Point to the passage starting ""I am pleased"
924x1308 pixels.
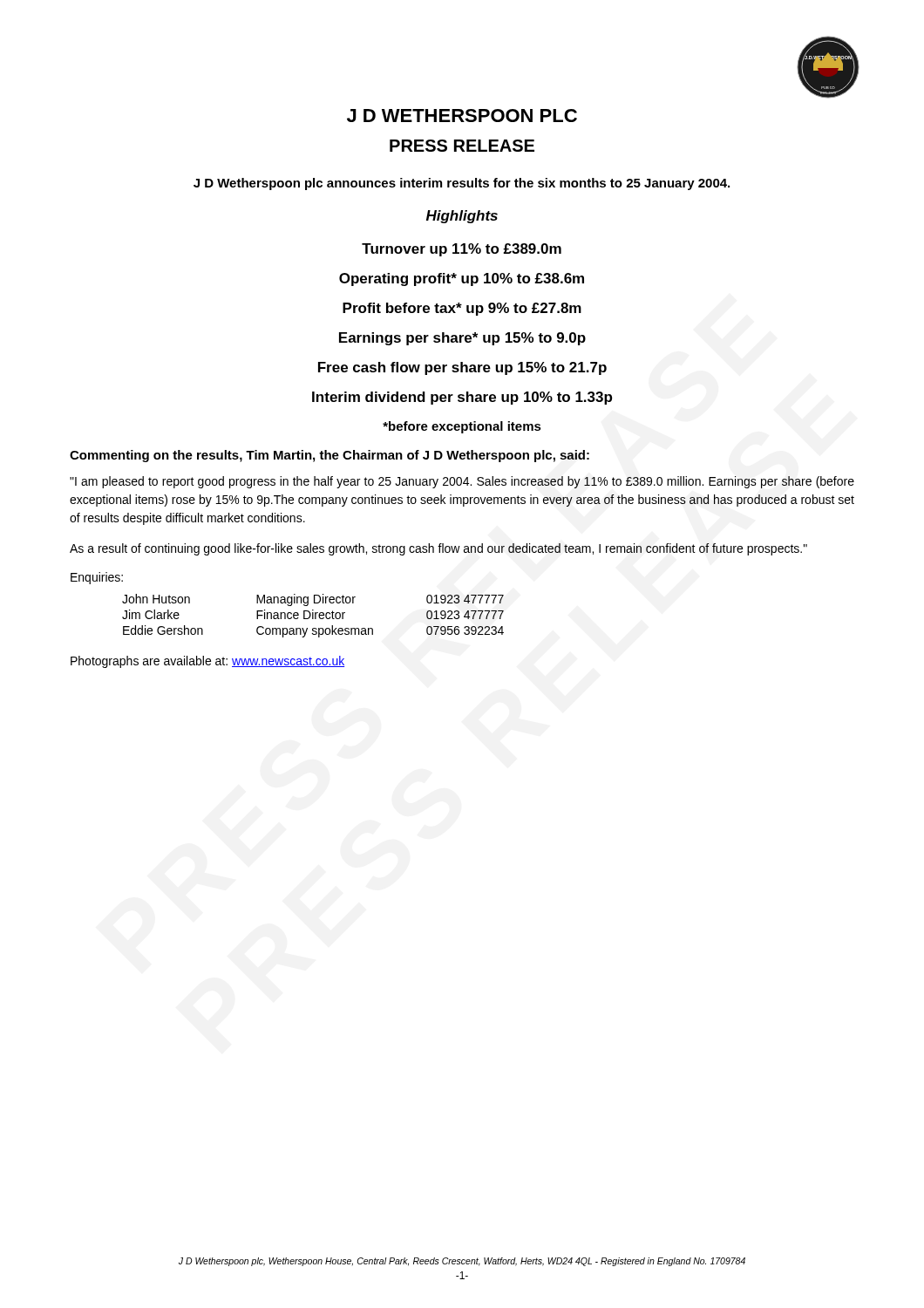pyautogui.click(x=462, y=500)
